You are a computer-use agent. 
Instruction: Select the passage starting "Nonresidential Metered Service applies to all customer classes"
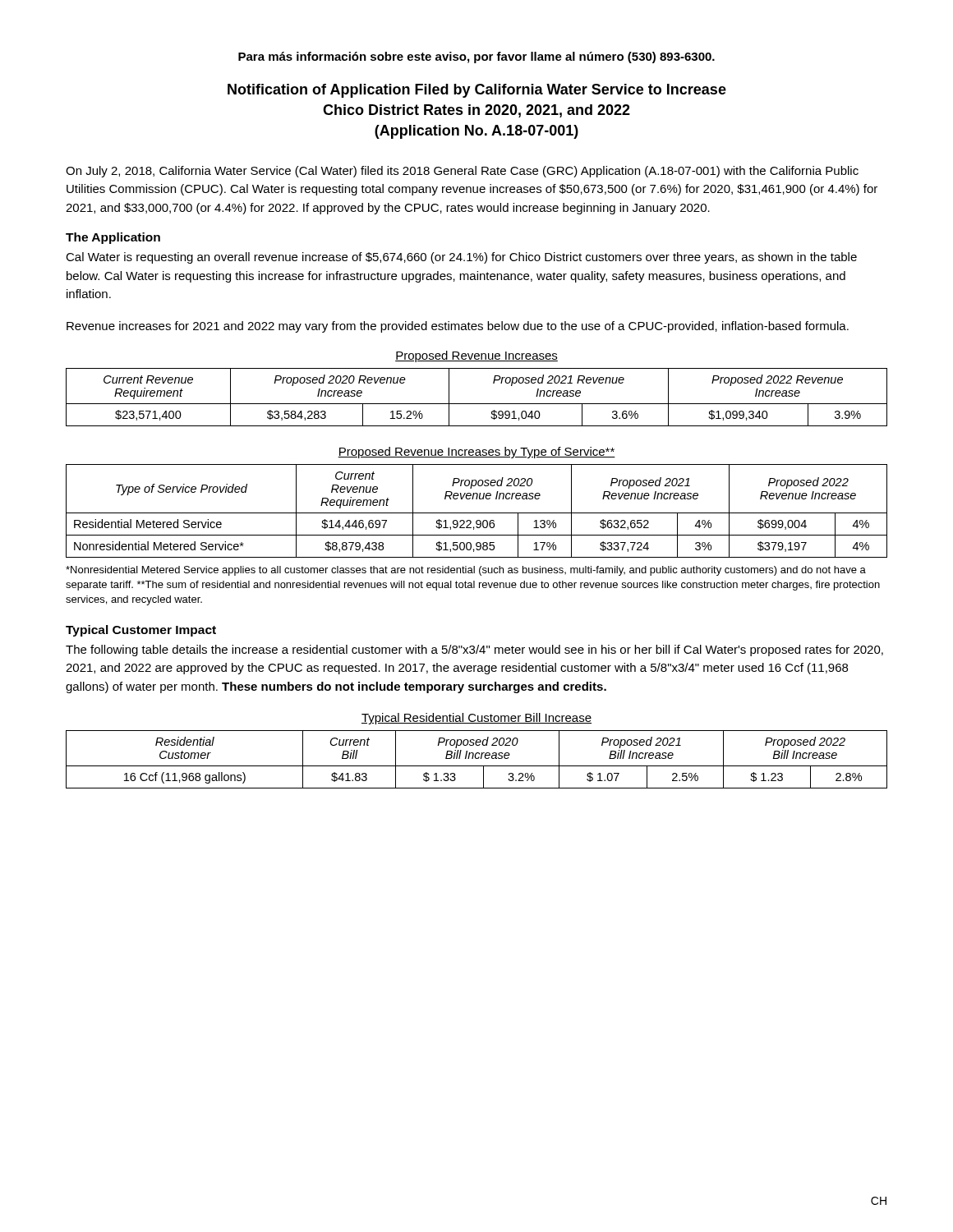[473, 585]
